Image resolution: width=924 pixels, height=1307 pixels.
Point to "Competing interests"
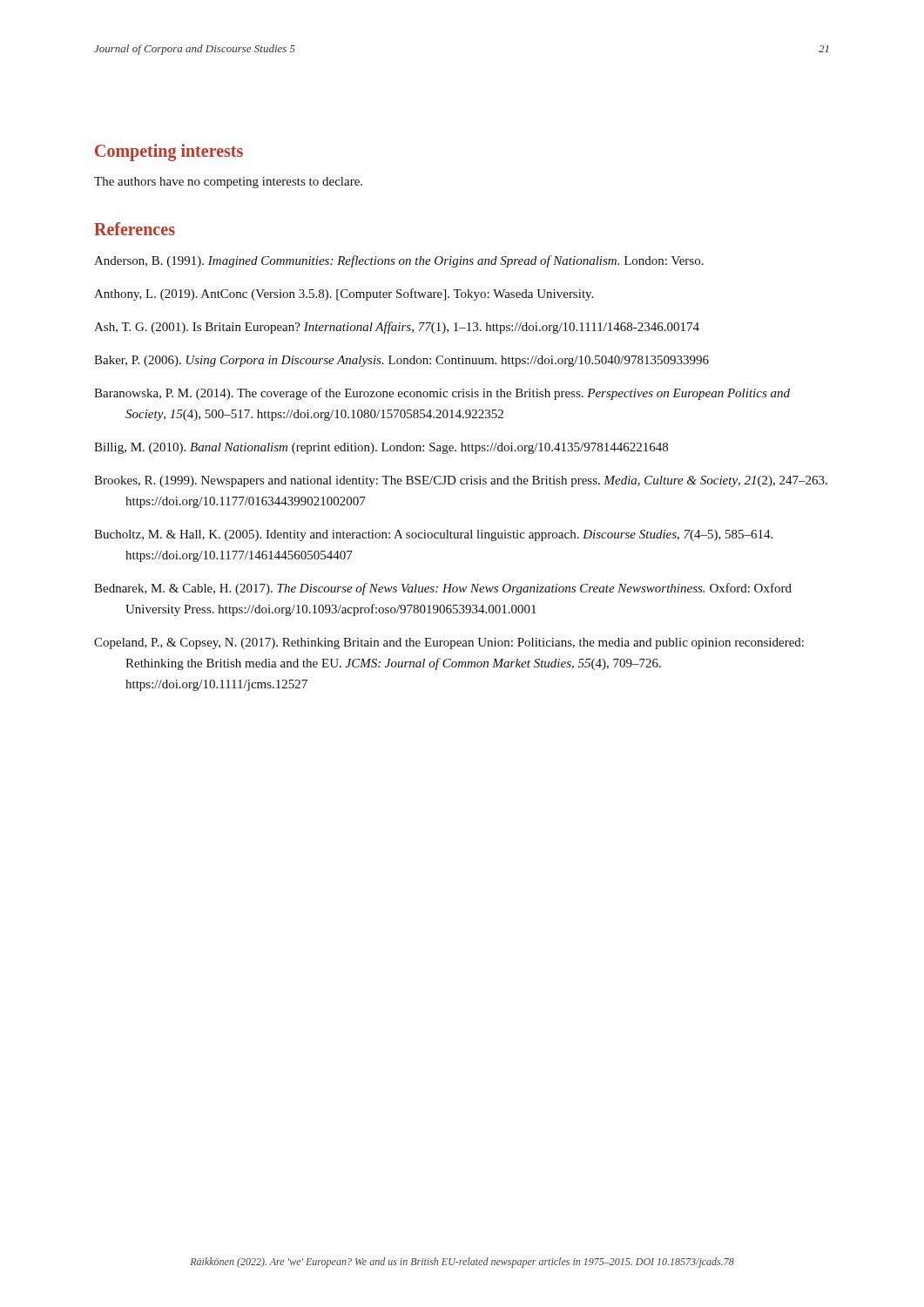[169, 151]
